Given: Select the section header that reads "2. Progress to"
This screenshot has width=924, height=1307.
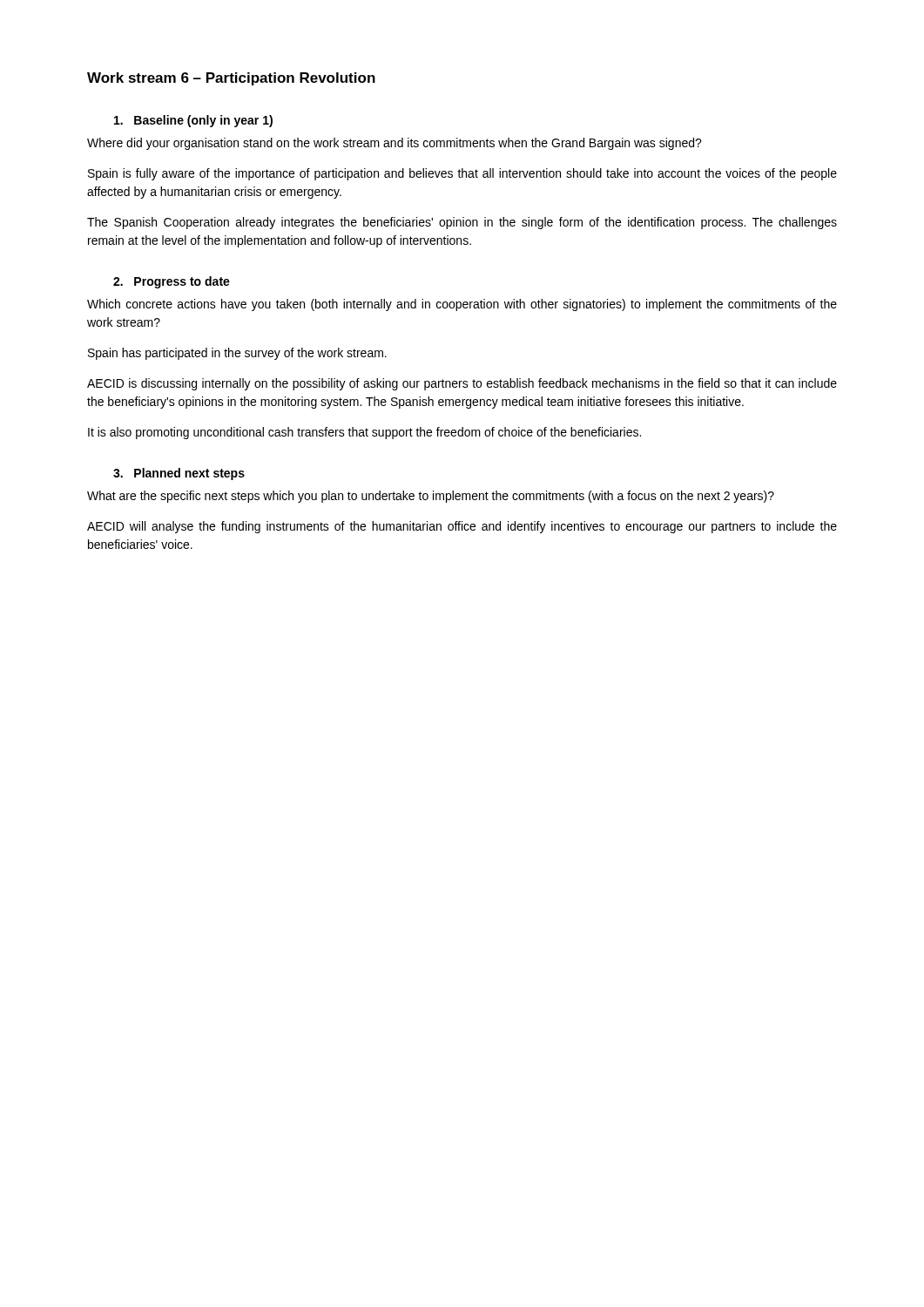Looking at the screenshot, I should (x=171, y=281).
